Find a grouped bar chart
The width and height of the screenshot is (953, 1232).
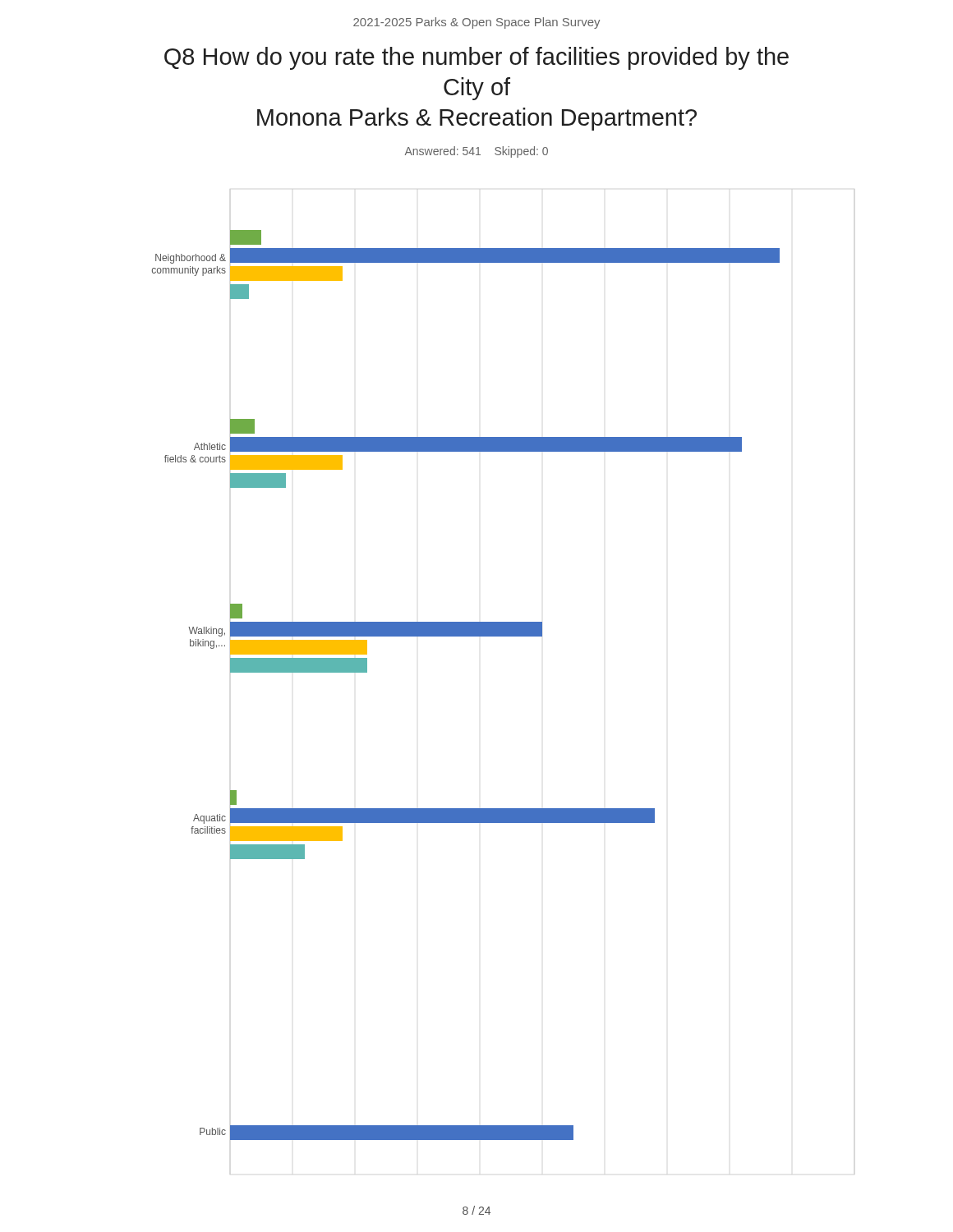(x=476, y=682)
